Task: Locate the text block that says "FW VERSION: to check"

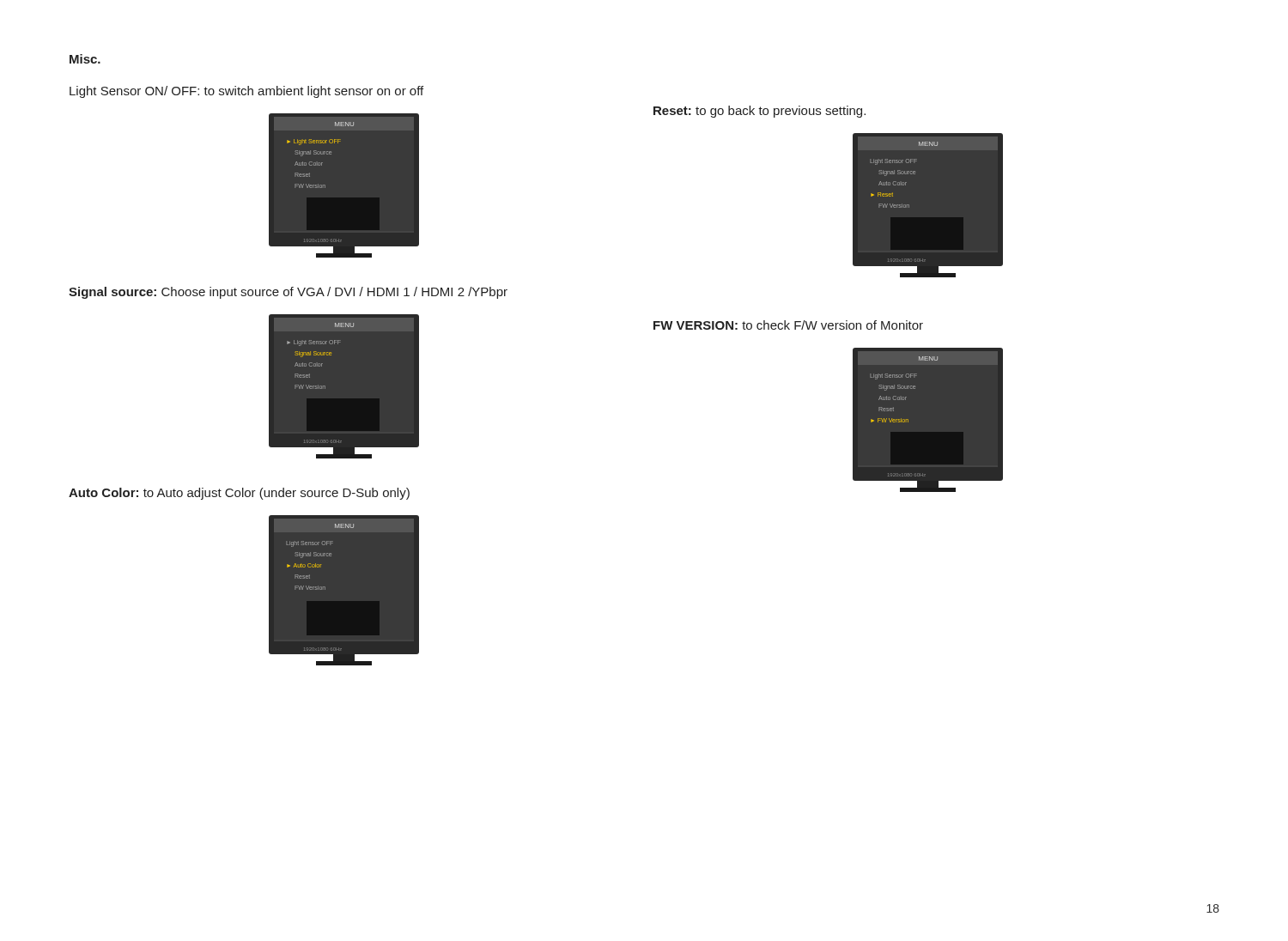Action: [x=788, y=325]
